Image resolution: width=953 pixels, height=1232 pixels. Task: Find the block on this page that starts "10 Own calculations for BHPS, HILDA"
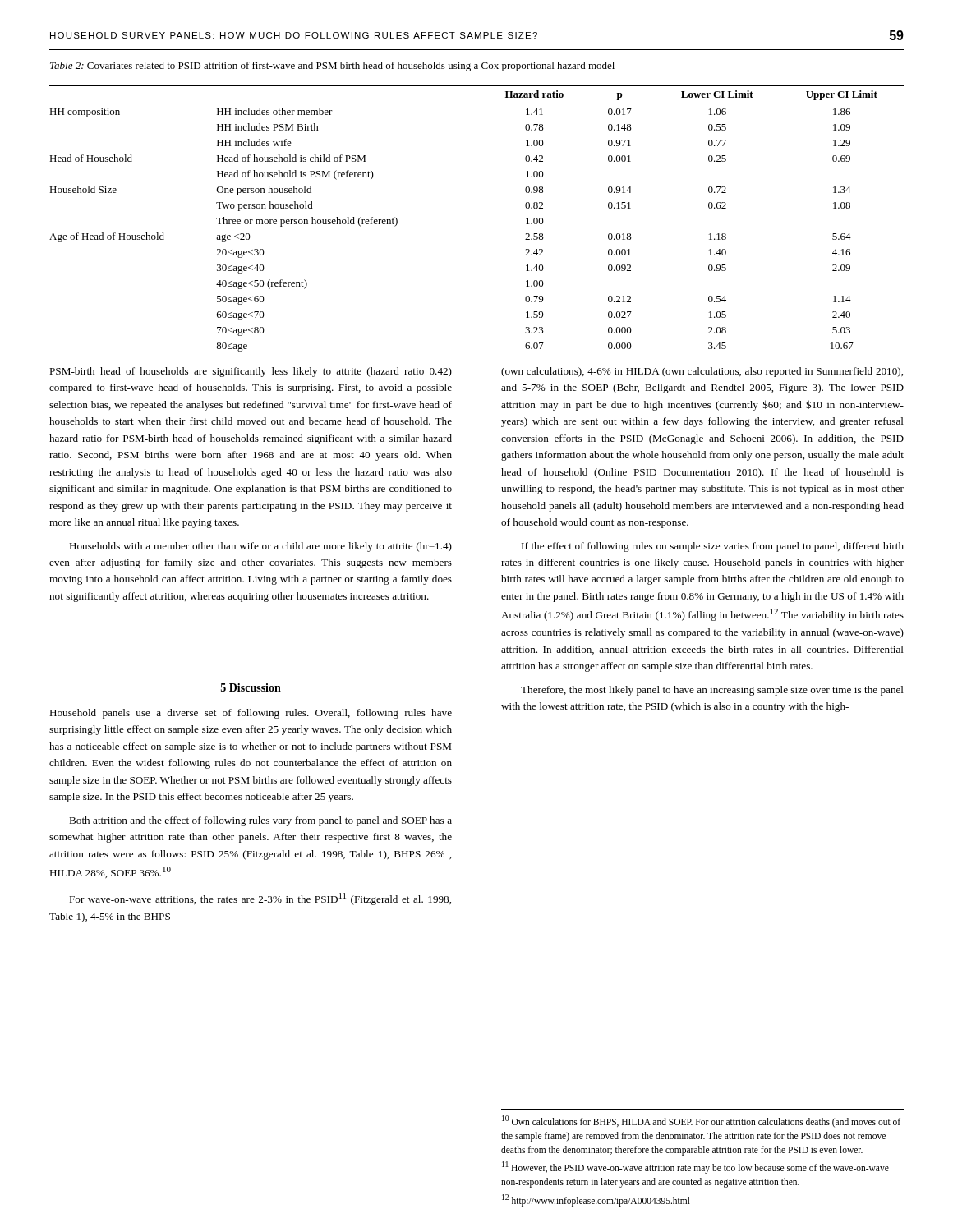click(701, 1134)
